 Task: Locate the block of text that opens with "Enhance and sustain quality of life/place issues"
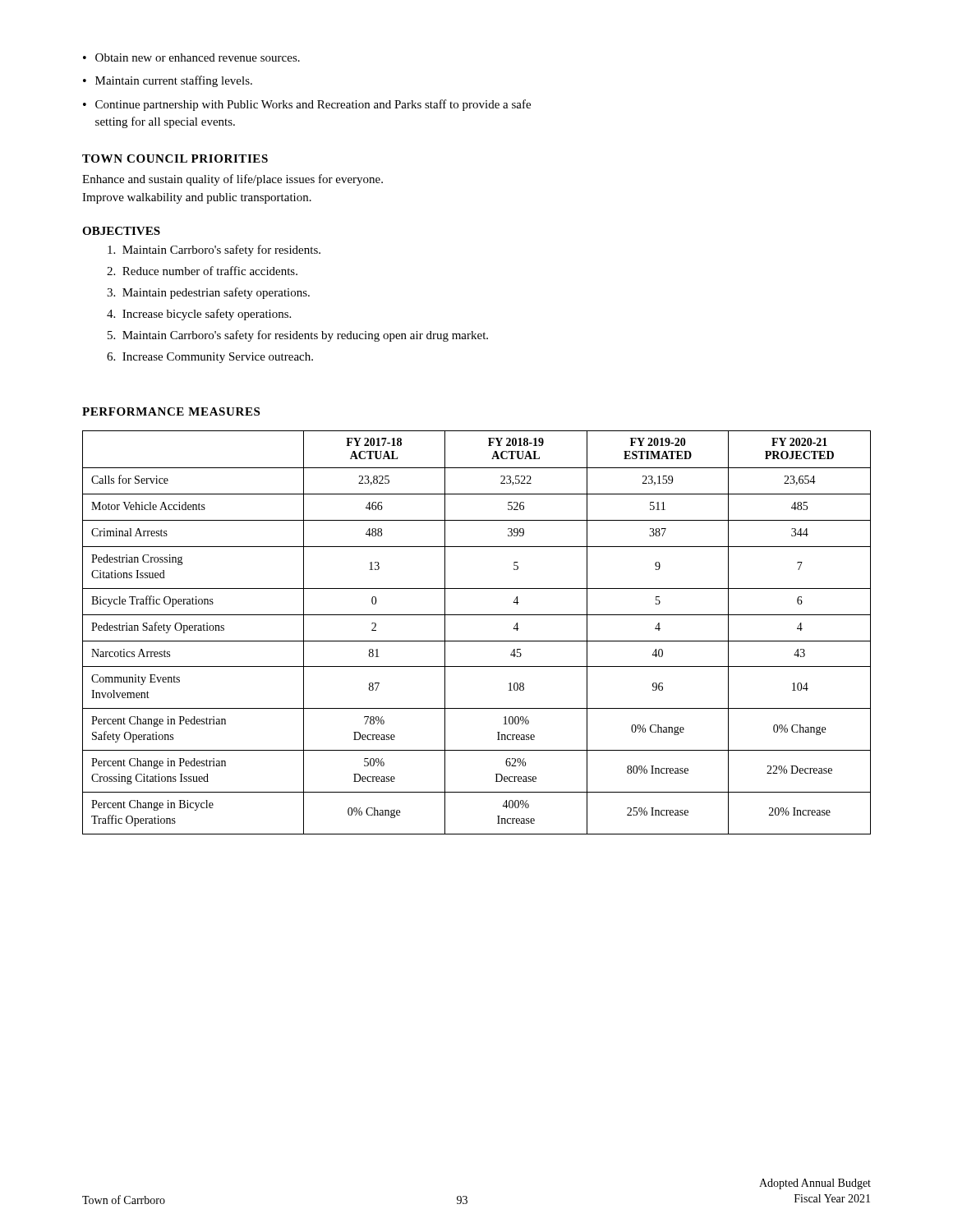pos(233,188)
